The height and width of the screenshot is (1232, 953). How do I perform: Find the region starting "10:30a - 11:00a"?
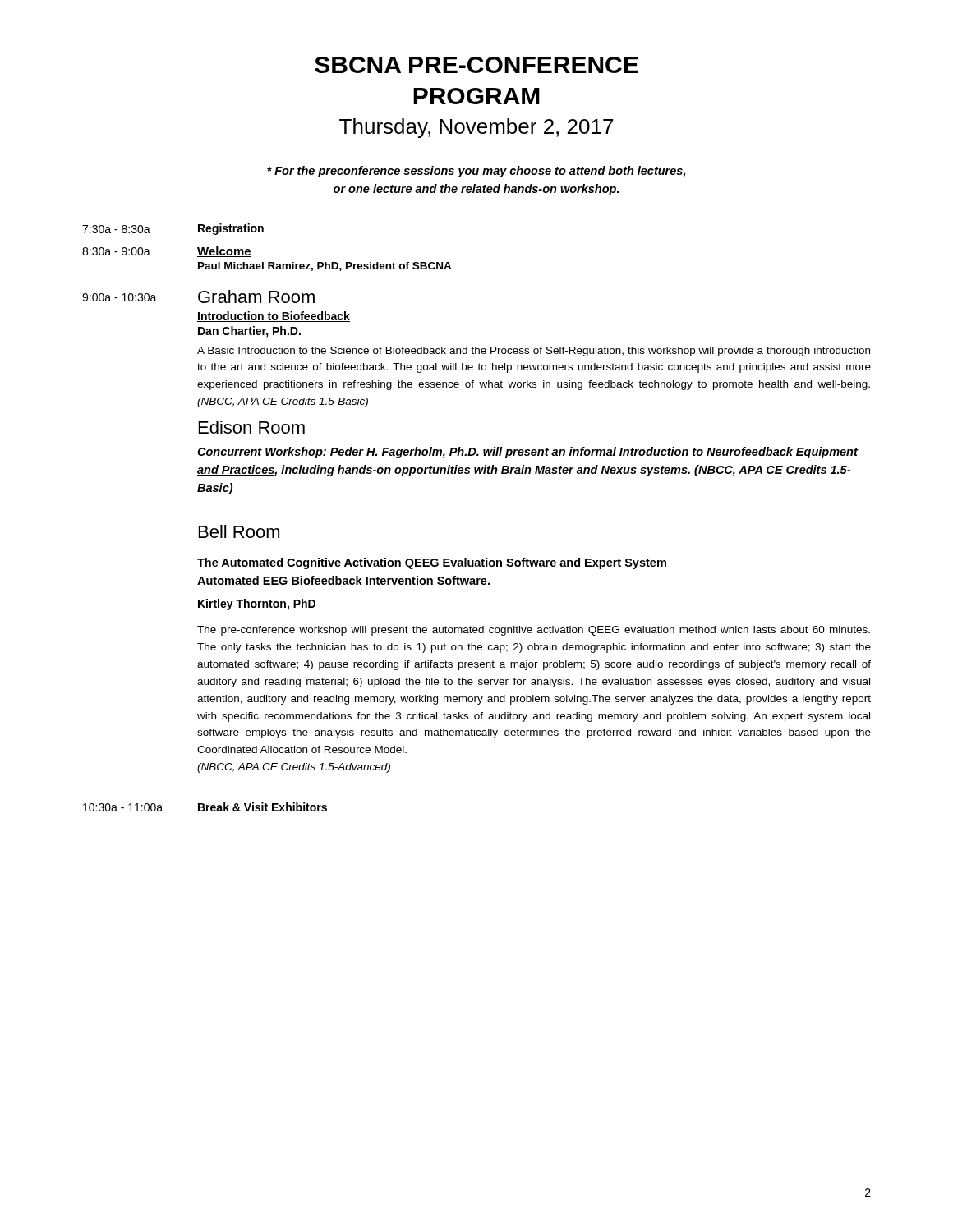click(205, 808)
